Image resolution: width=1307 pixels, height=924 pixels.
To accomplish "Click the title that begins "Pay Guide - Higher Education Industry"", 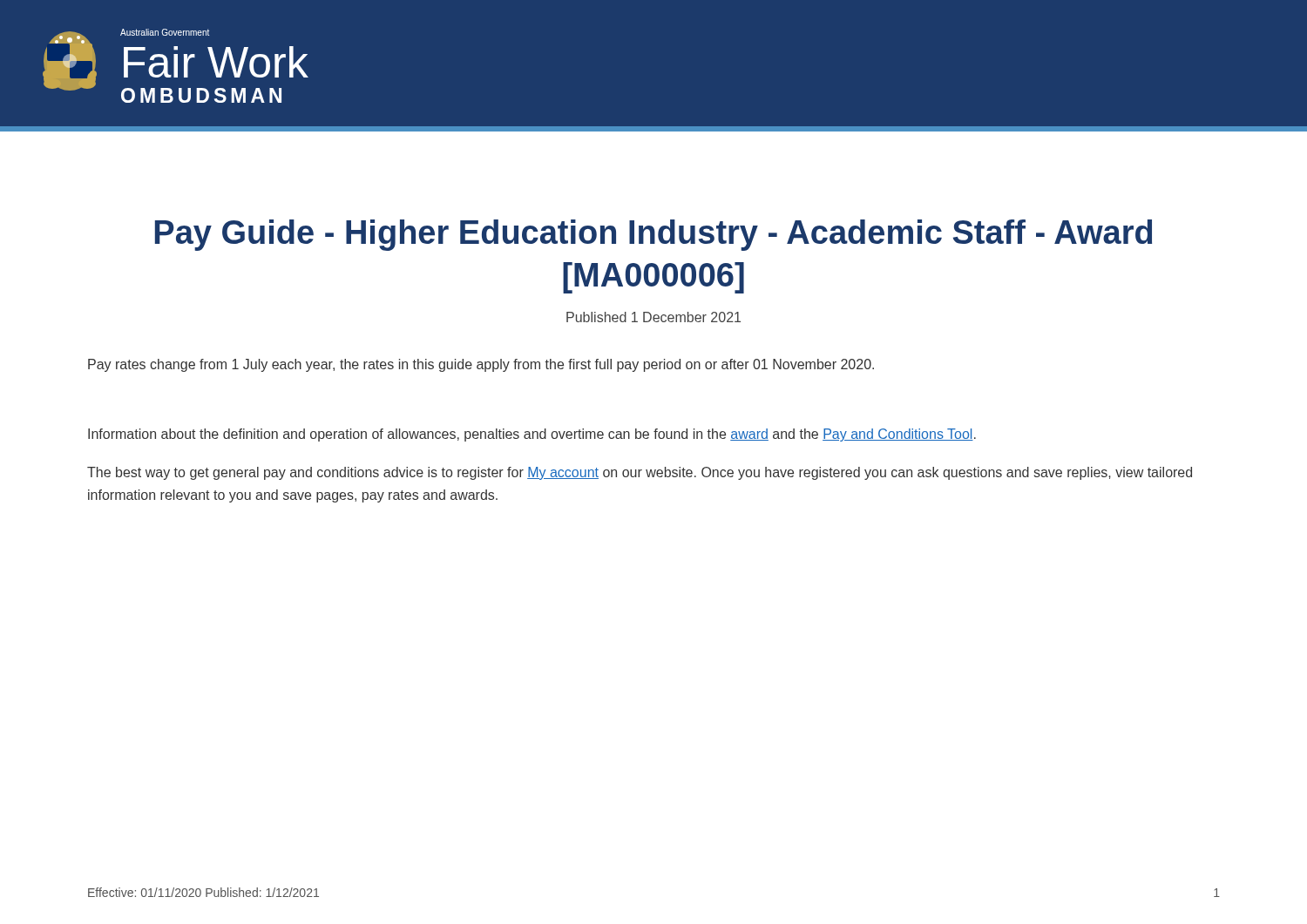I will tap(654, 254).
